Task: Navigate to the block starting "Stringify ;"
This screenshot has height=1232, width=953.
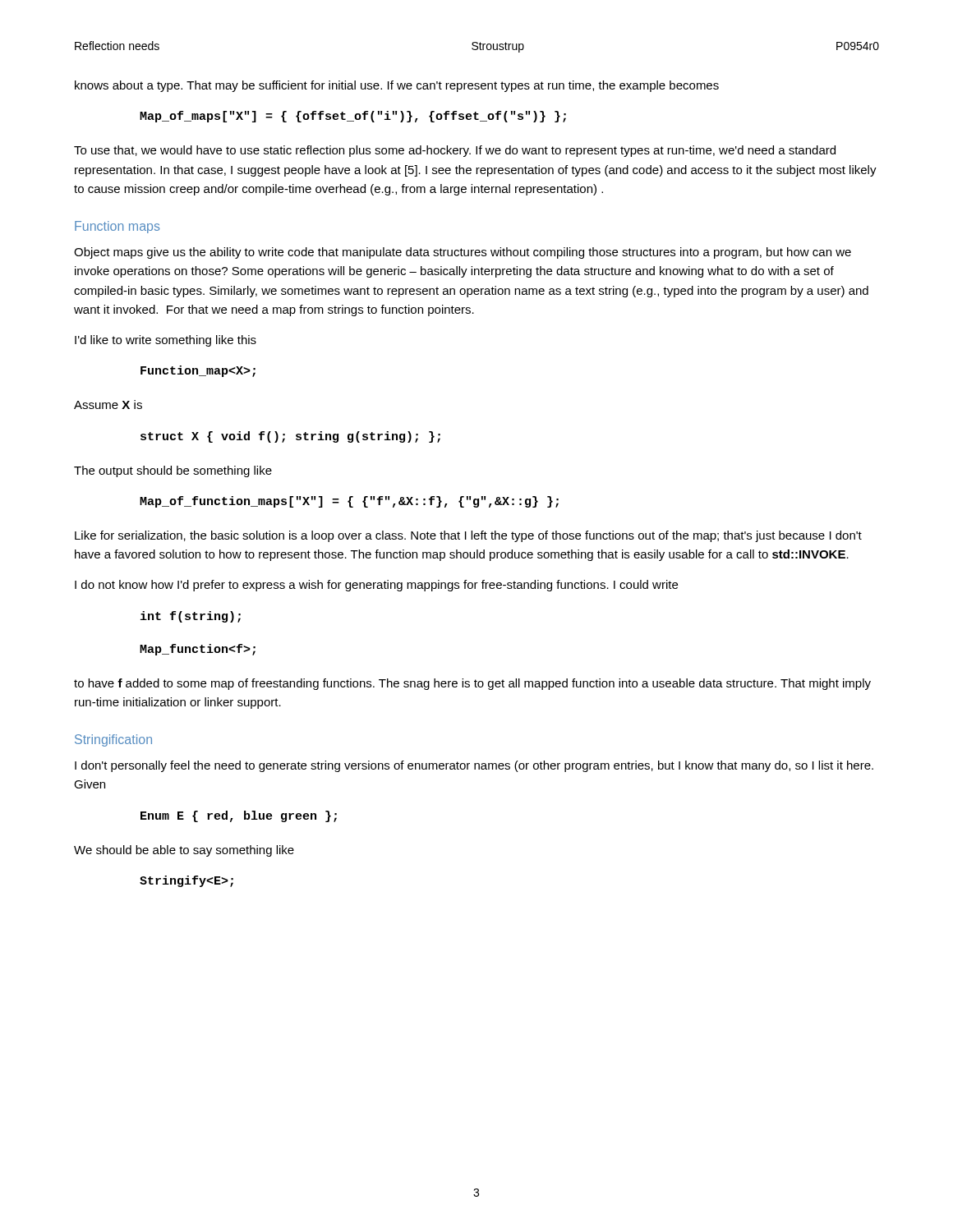Action: 188,881
